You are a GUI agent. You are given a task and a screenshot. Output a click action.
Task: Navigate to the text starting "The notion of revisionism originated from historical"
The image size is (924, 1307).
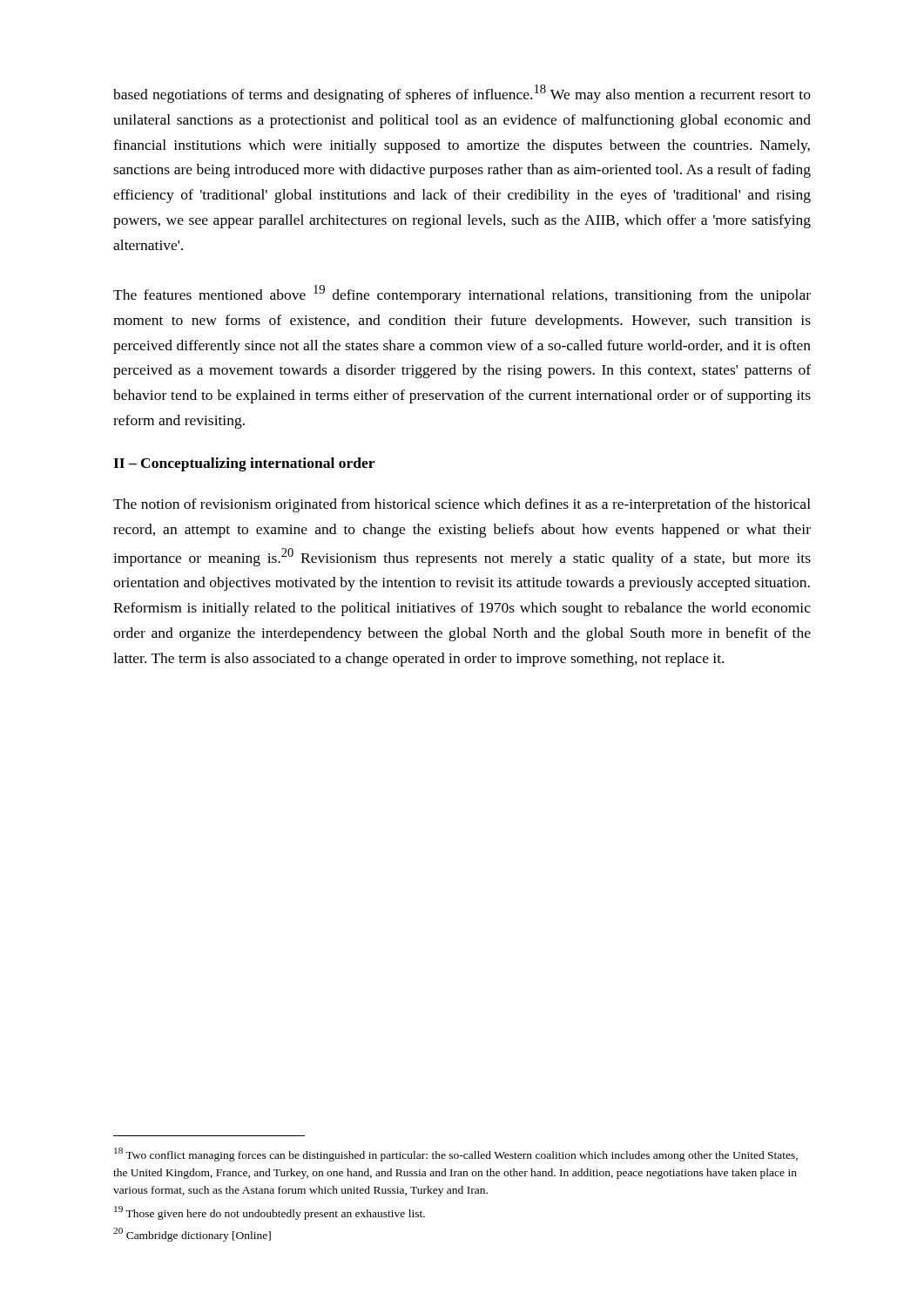coord(462,581)
